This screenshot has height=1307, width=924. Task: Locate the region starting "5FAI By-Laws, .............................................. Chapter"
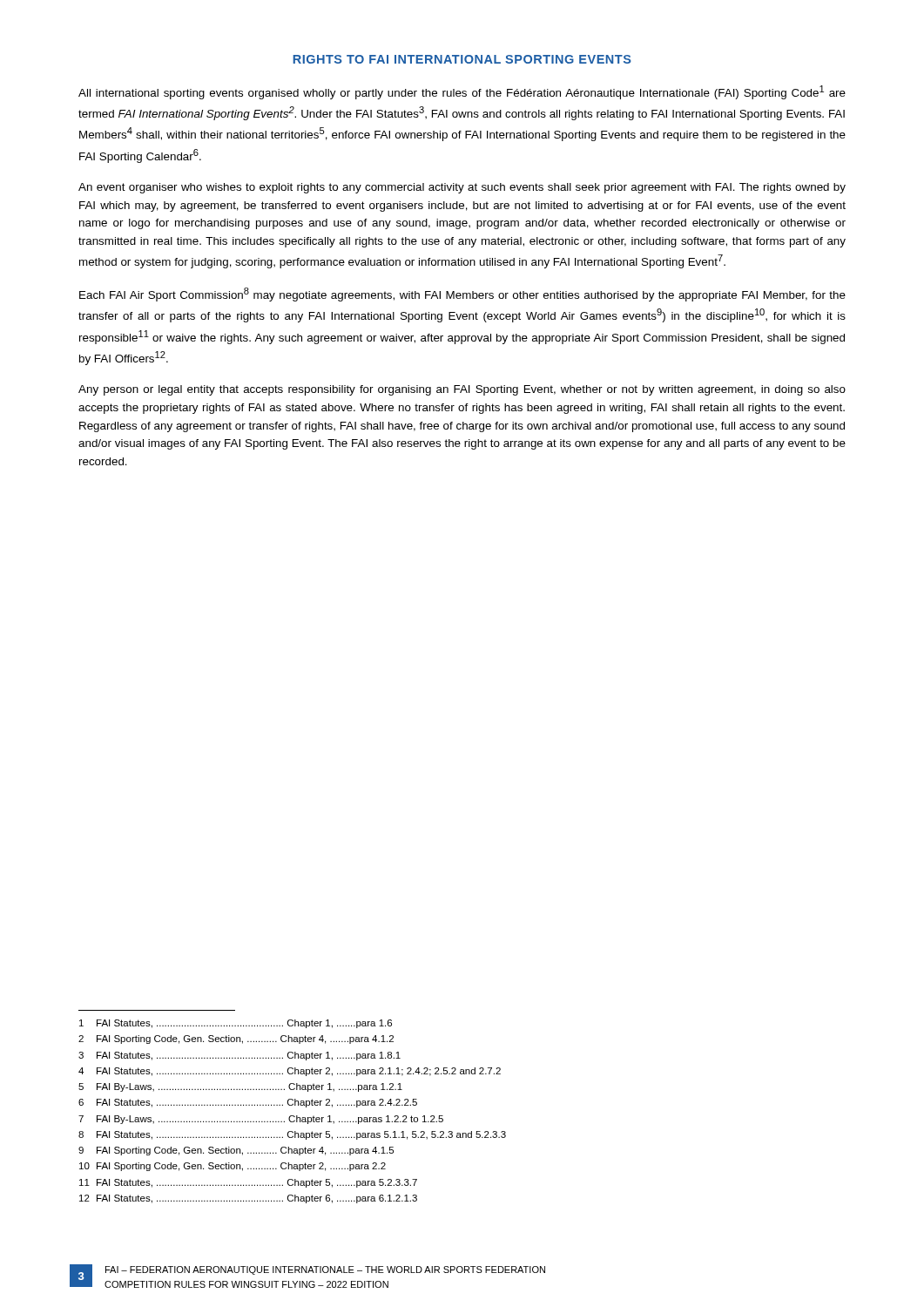pyautogui.click(x=240, y=1087)
